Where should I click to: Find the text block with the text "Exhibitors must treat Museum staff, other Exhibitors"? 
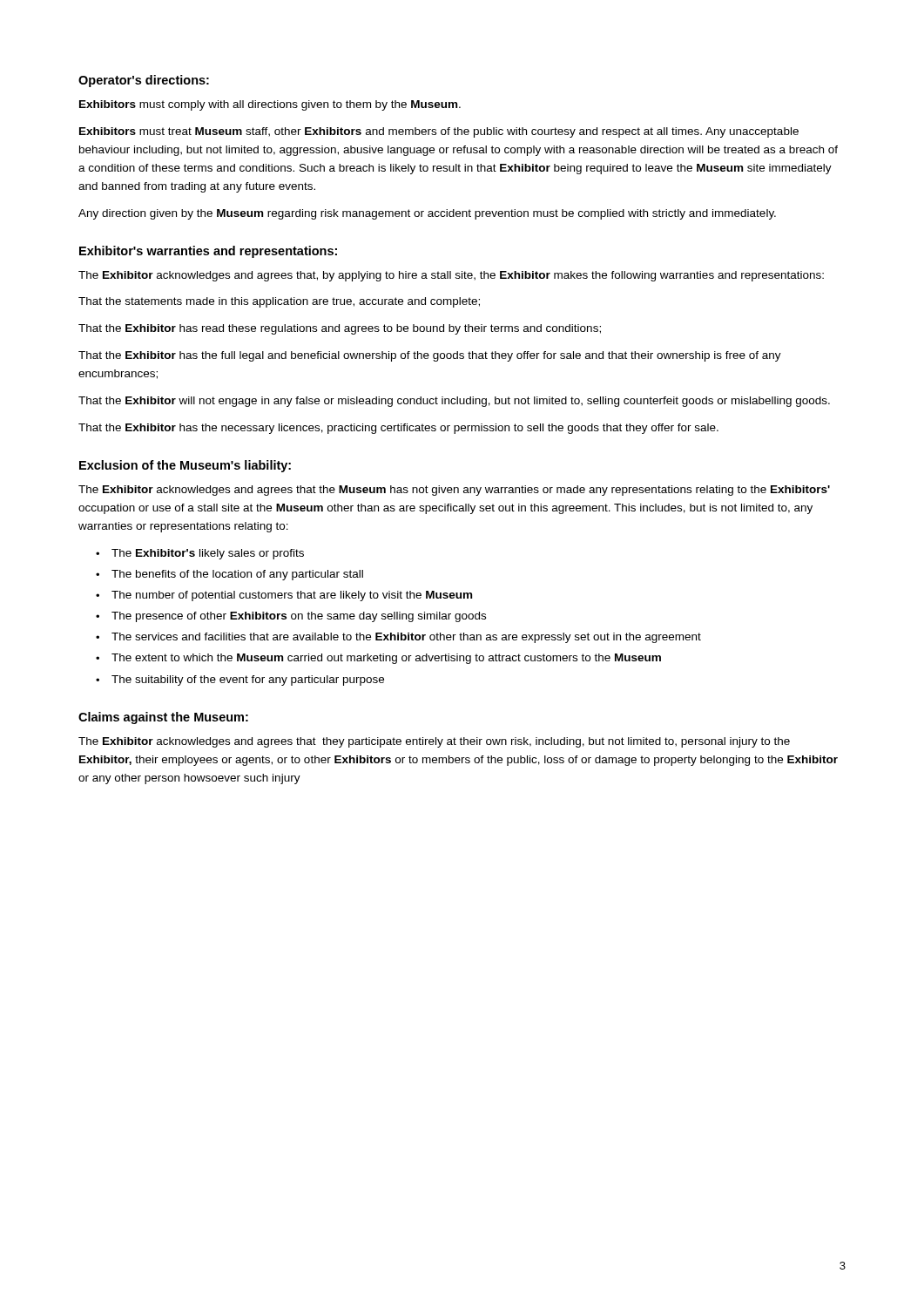pos(458,158)
